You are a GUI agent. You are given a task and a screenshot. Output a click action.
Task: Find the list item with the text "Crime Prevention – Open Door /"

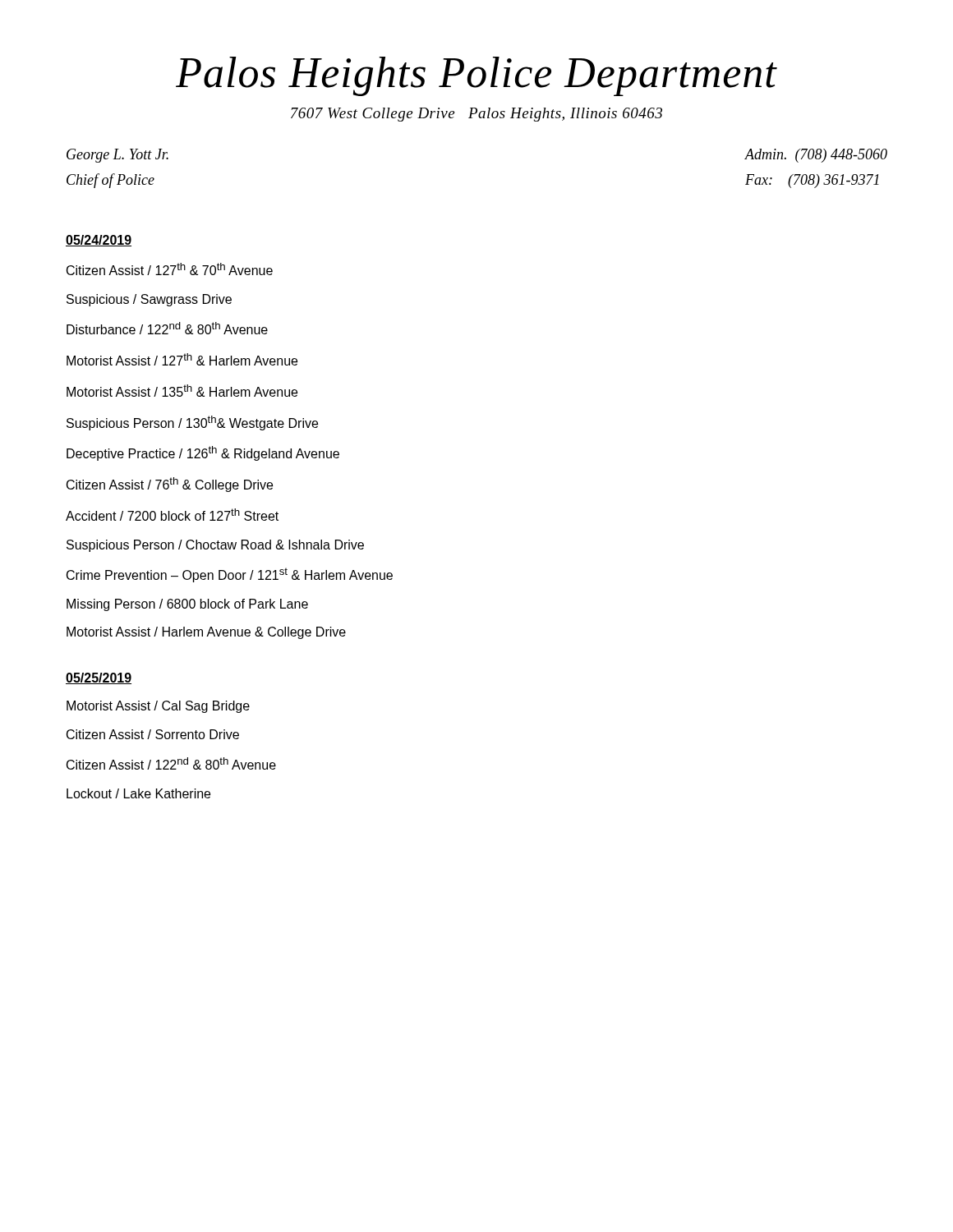tap(230, 574)
